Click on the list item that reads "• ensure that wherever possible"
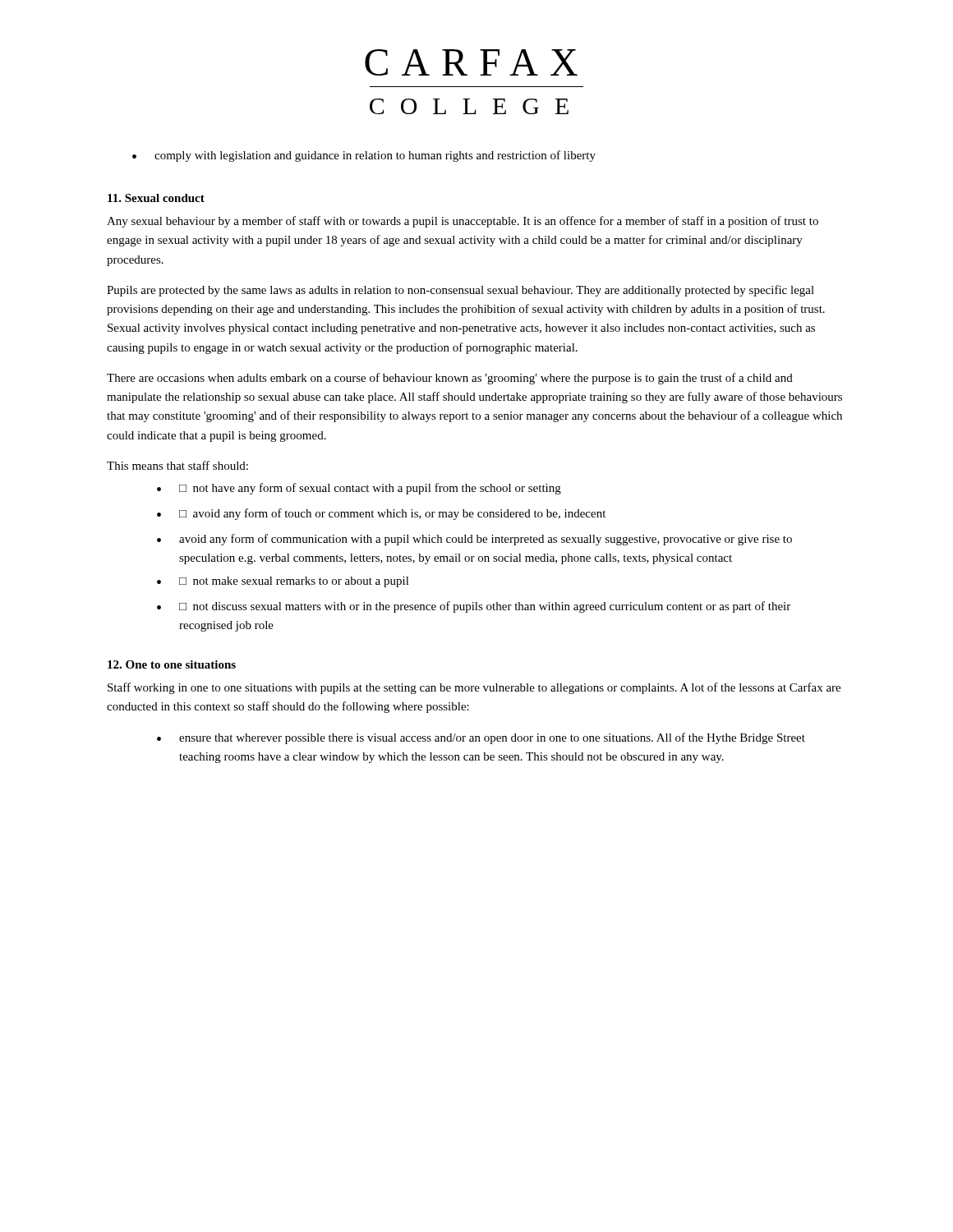 tap(501, 747)
